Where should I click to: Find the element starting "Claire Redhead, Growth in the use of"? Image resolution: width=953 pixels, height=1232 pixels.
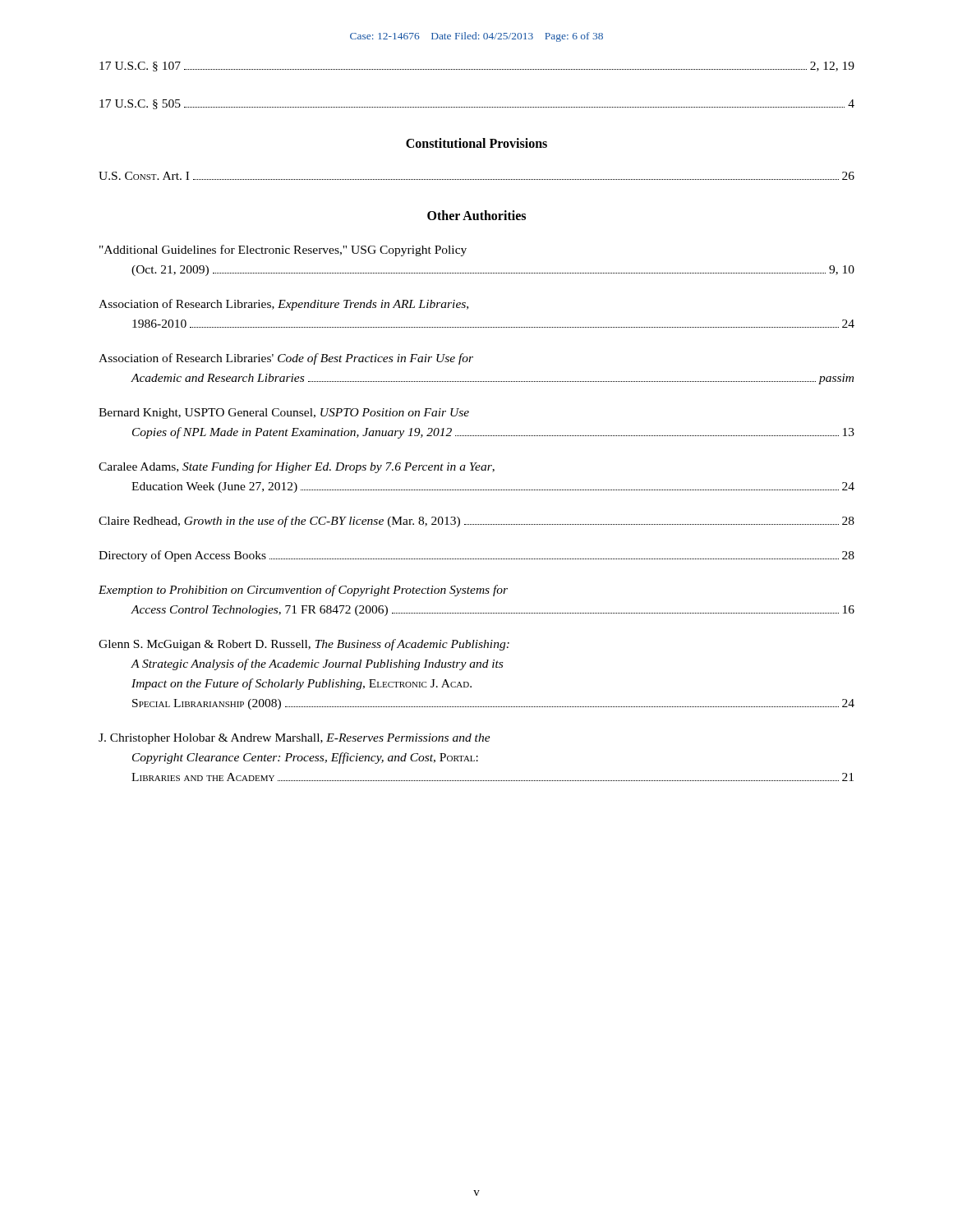[x=476, y=521]
